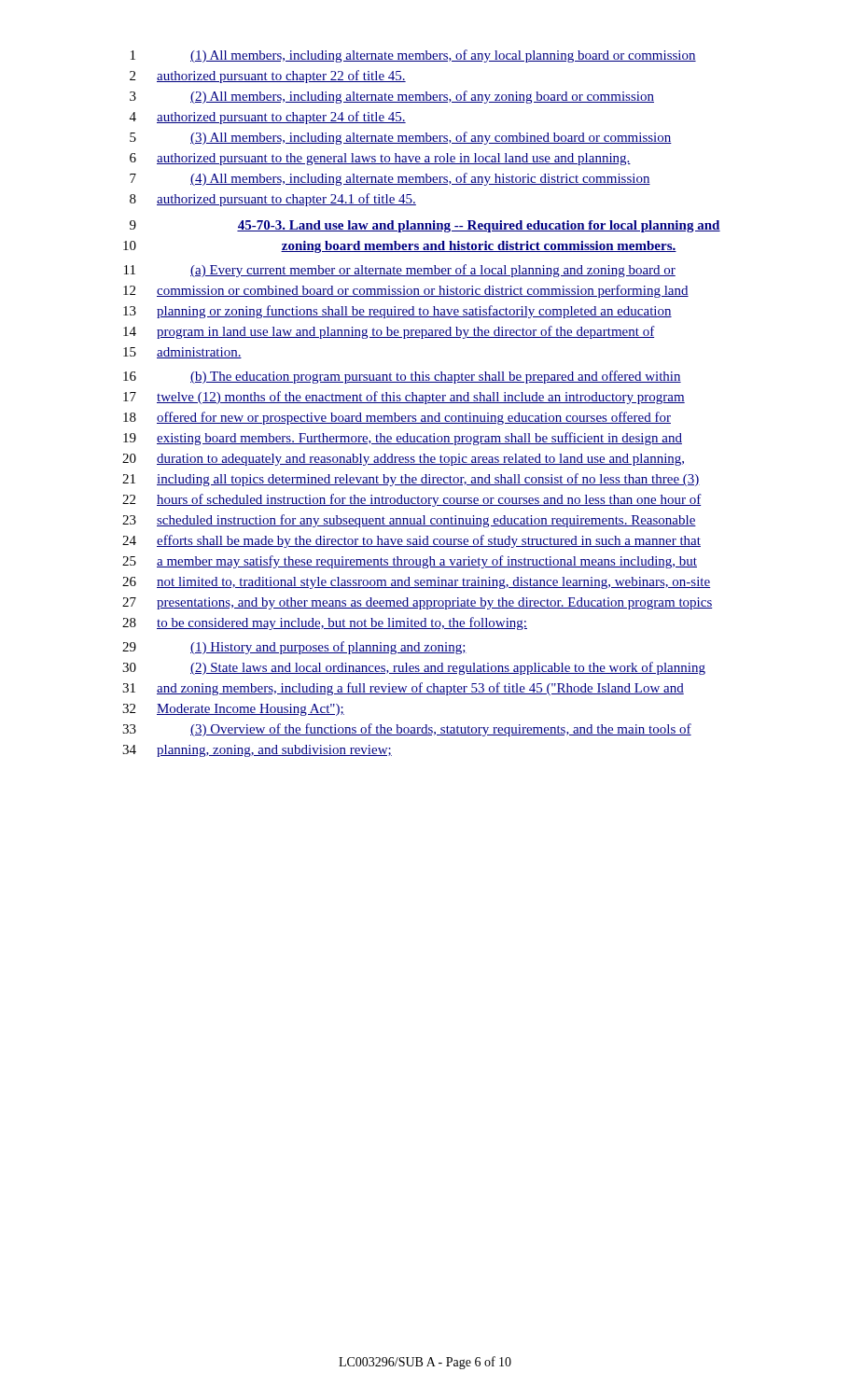Point to the block starting "6 authorized pursuant to"
850x1400 pixels.
[x=451, y=158]
